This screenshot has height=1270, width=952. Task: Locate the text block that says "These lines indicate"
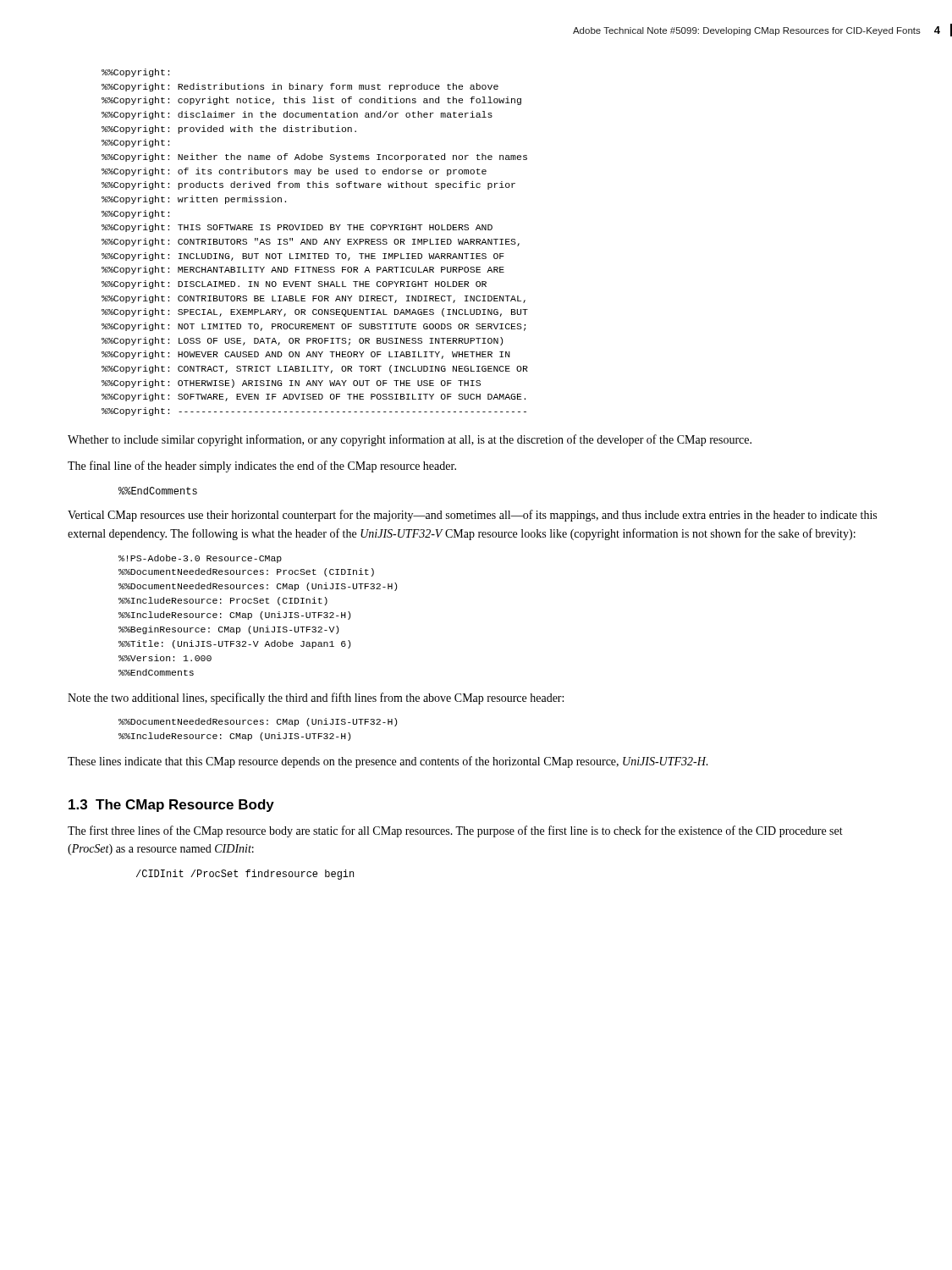(388, 762)
